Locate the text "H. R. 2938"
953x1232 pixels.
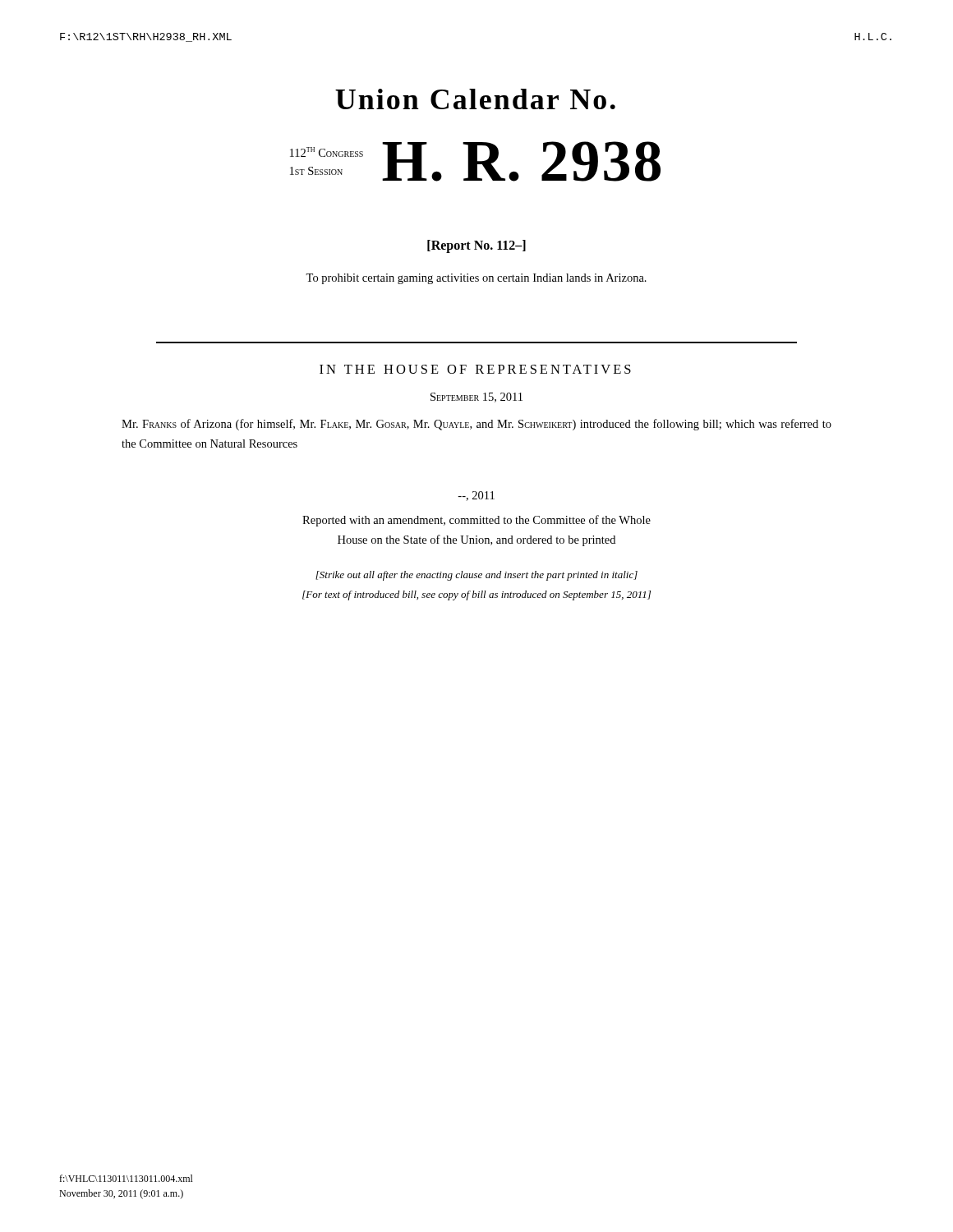[523, 161]
